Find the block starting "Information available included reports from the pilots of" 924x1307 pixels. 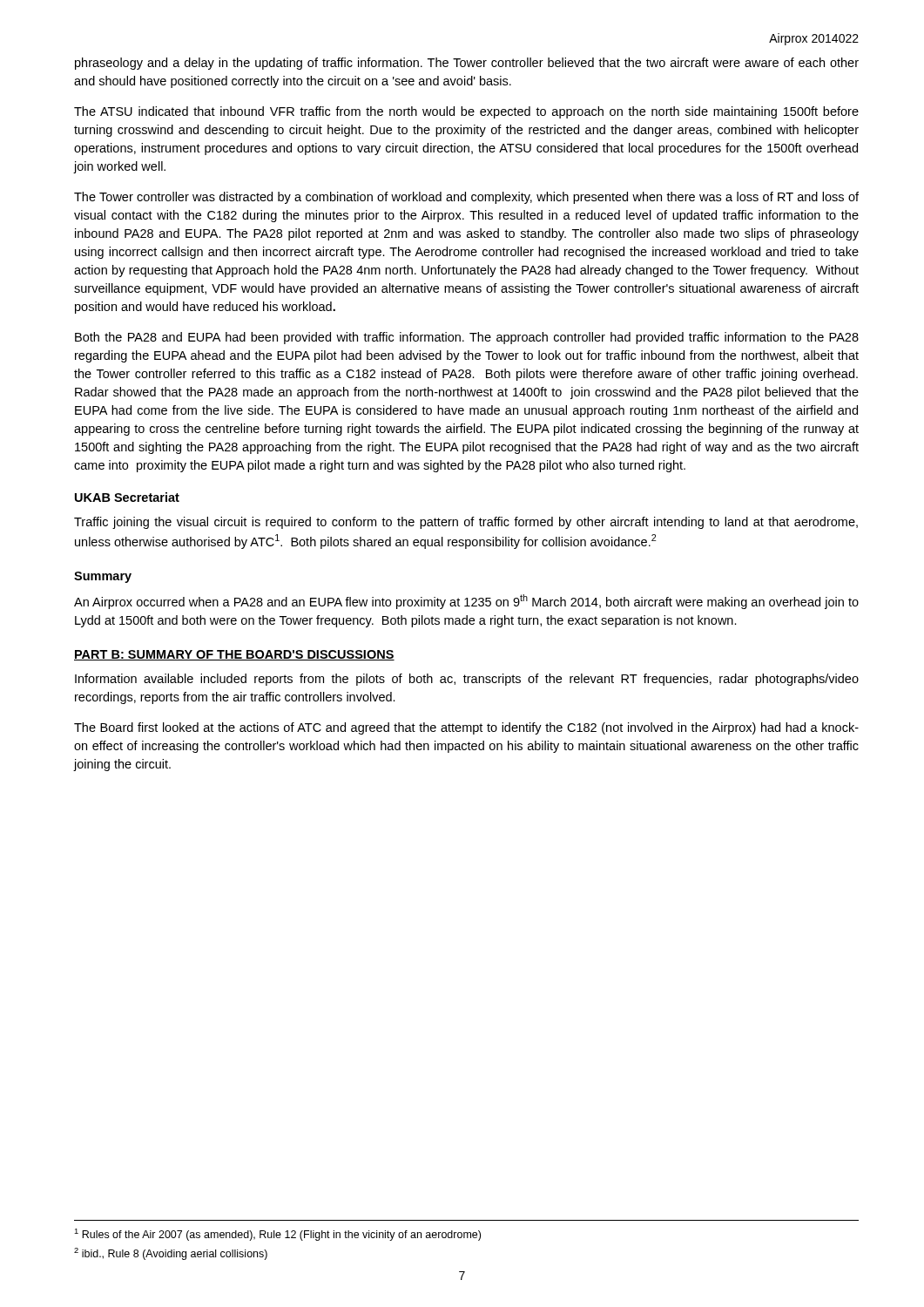coord(466,688)
